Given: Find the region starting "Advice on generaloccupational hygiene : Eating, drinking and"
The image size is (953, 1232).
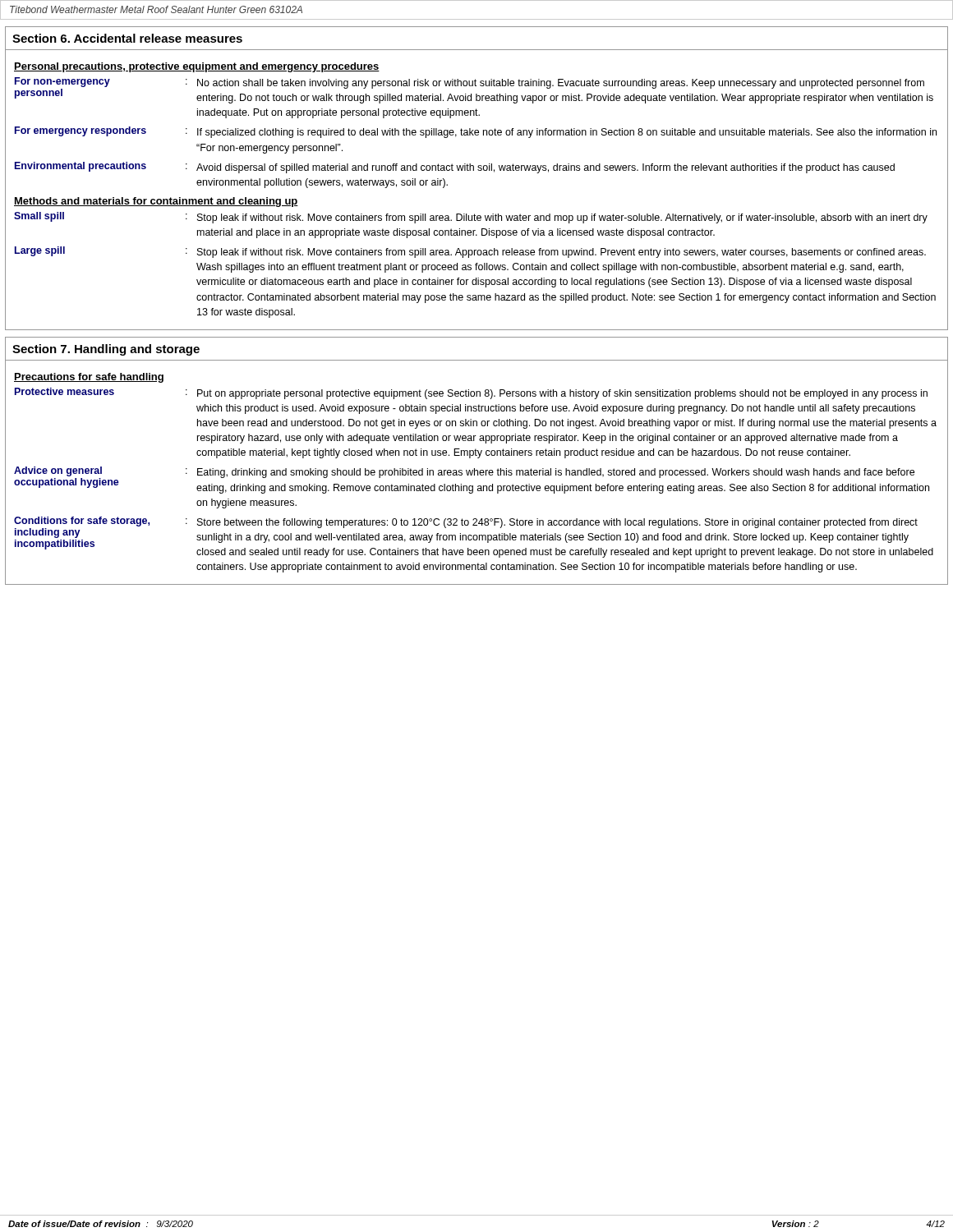Looking at the screenshot, I should [x=476, y=488].
